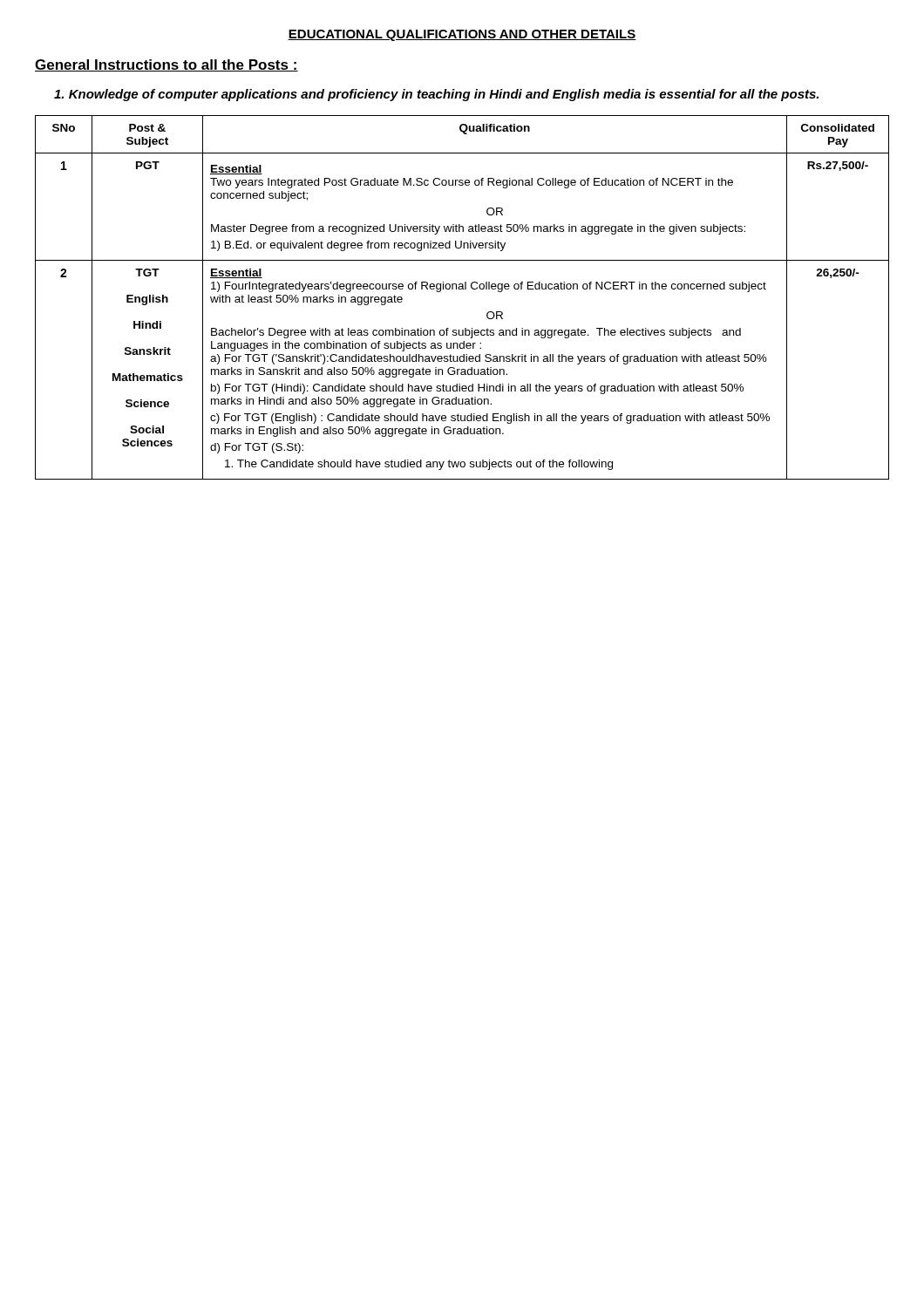The image size is (924, 1308).
Task: Where is the passage that starts "Knowledge of computer applications and proficiency"?
Action: [437, 94]
